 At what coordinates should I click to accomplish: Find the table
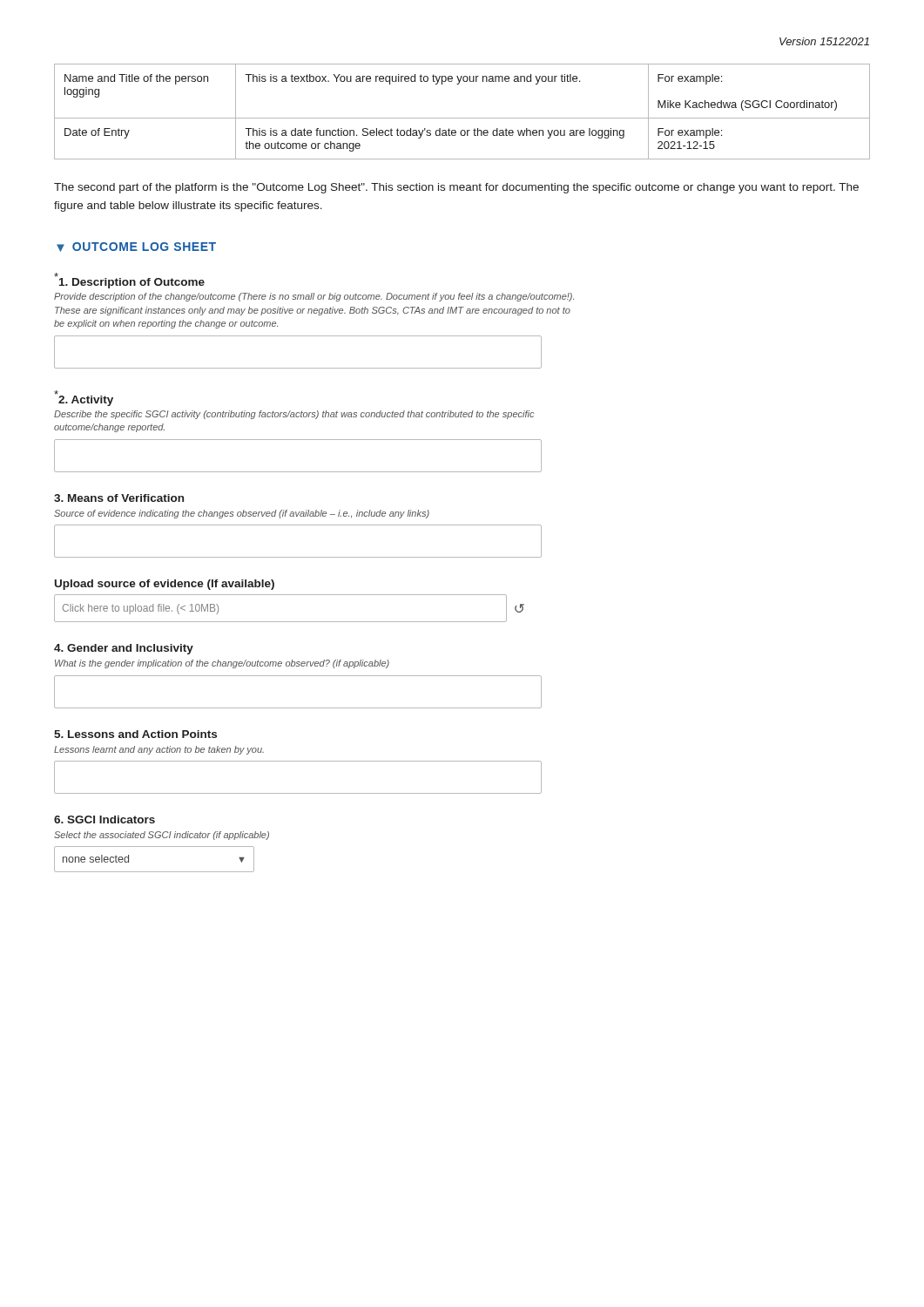coord(462,112)
